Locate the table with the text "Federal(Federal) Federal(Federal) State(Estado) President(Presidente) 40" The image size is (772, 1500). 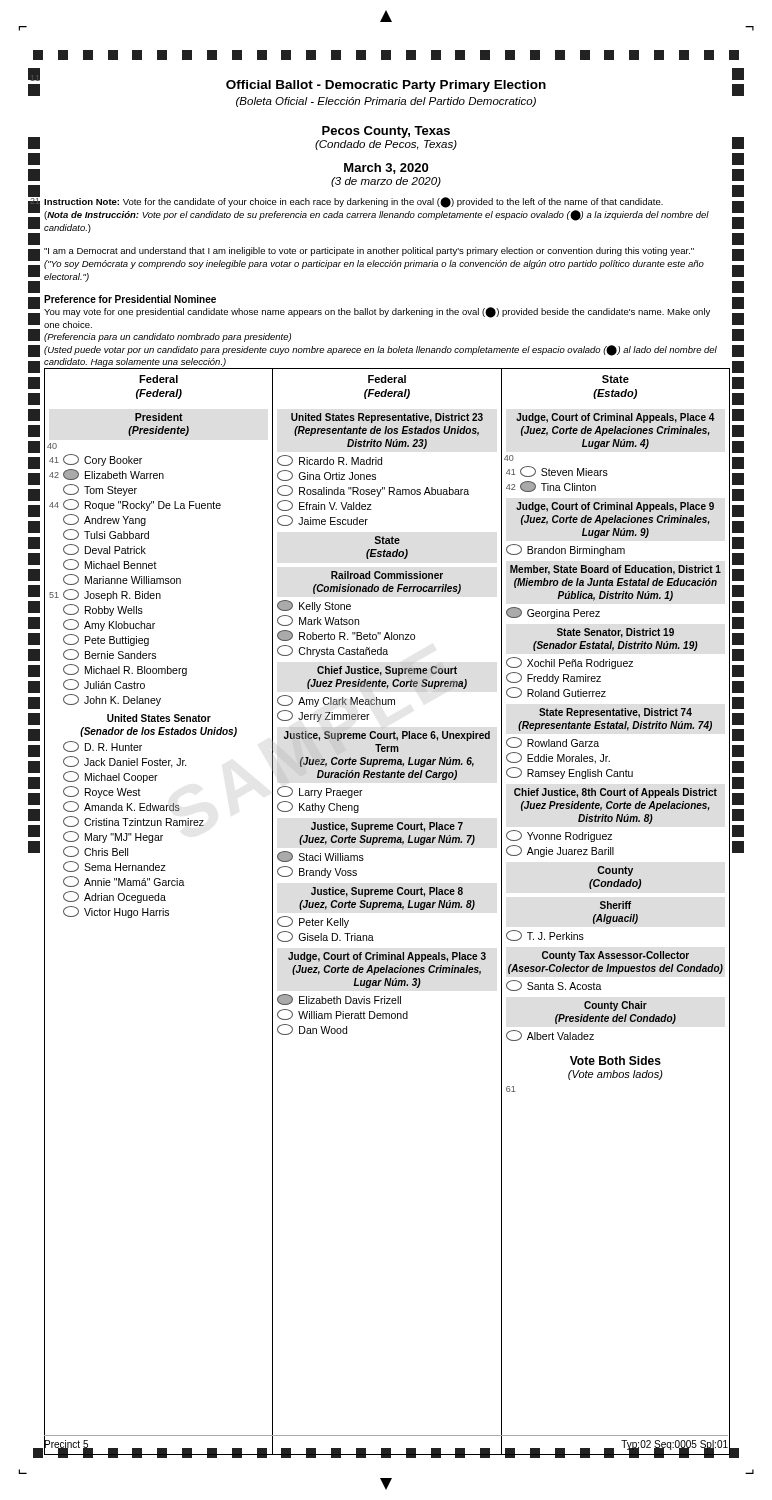[386, 911]
